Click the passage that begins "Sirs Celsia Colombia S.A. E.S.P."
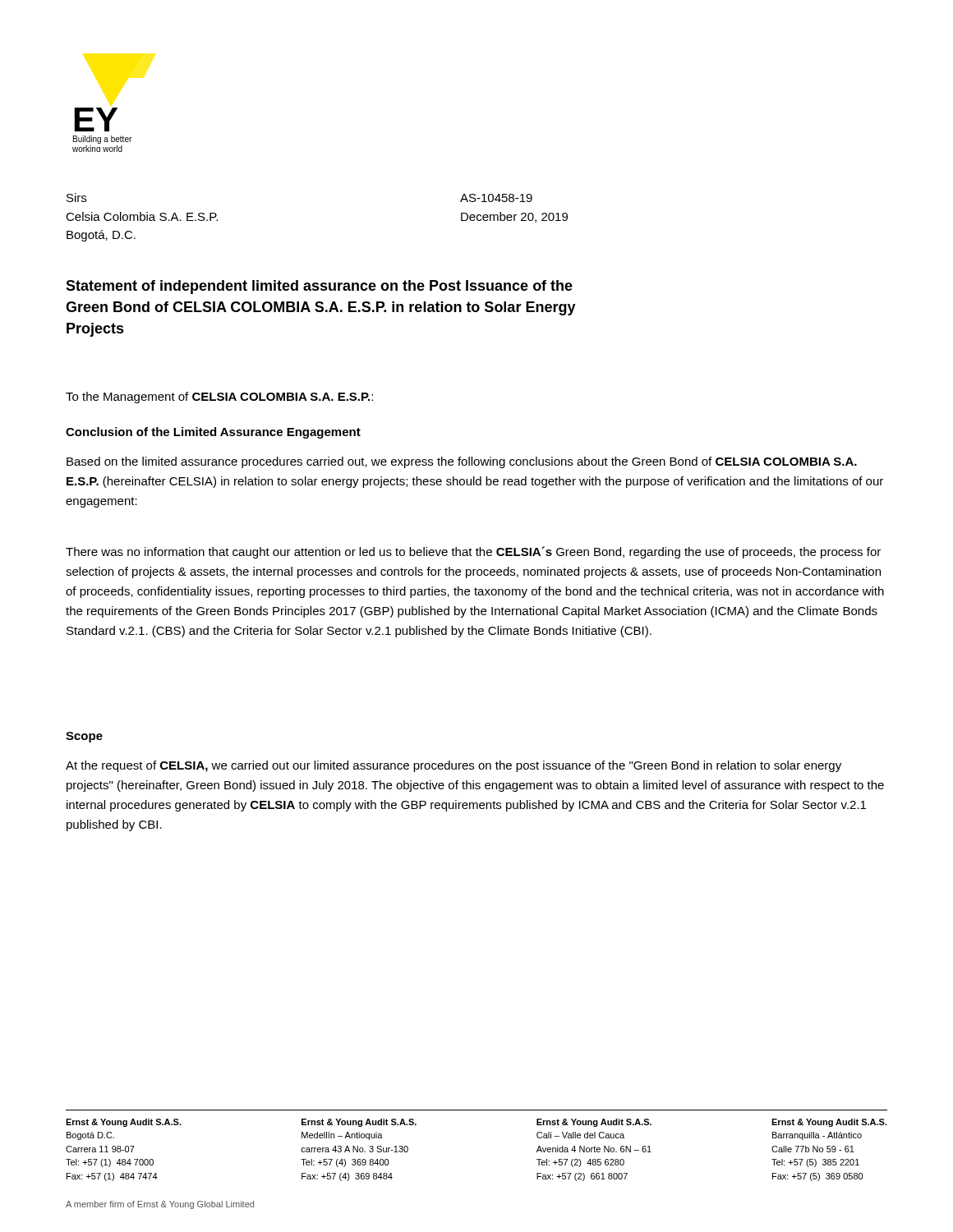Image resolution: width=953 pixels, height=1232 pixels. (x=142, y=216)
